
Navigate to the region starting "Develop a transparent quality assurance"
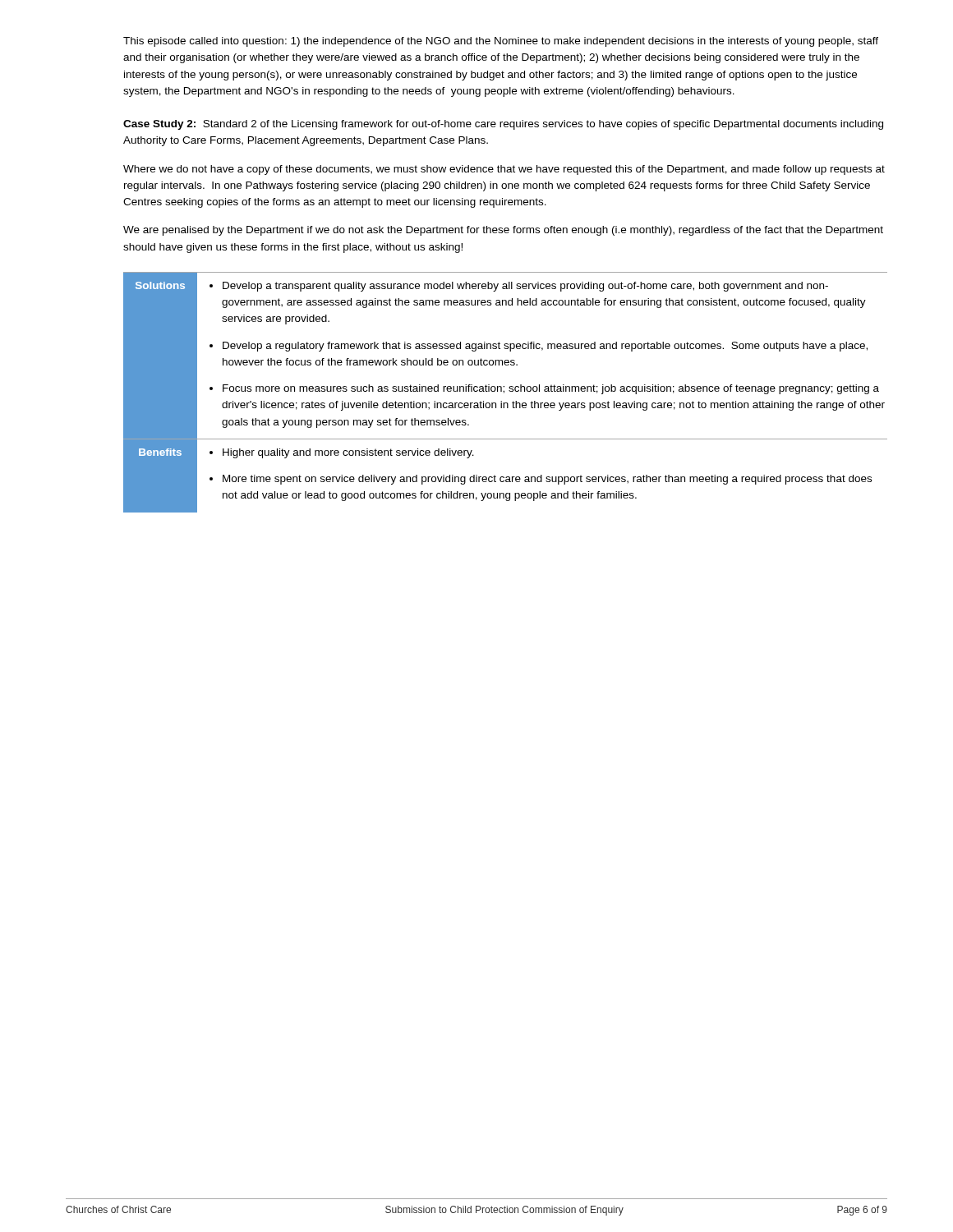(x=544, y=302)
